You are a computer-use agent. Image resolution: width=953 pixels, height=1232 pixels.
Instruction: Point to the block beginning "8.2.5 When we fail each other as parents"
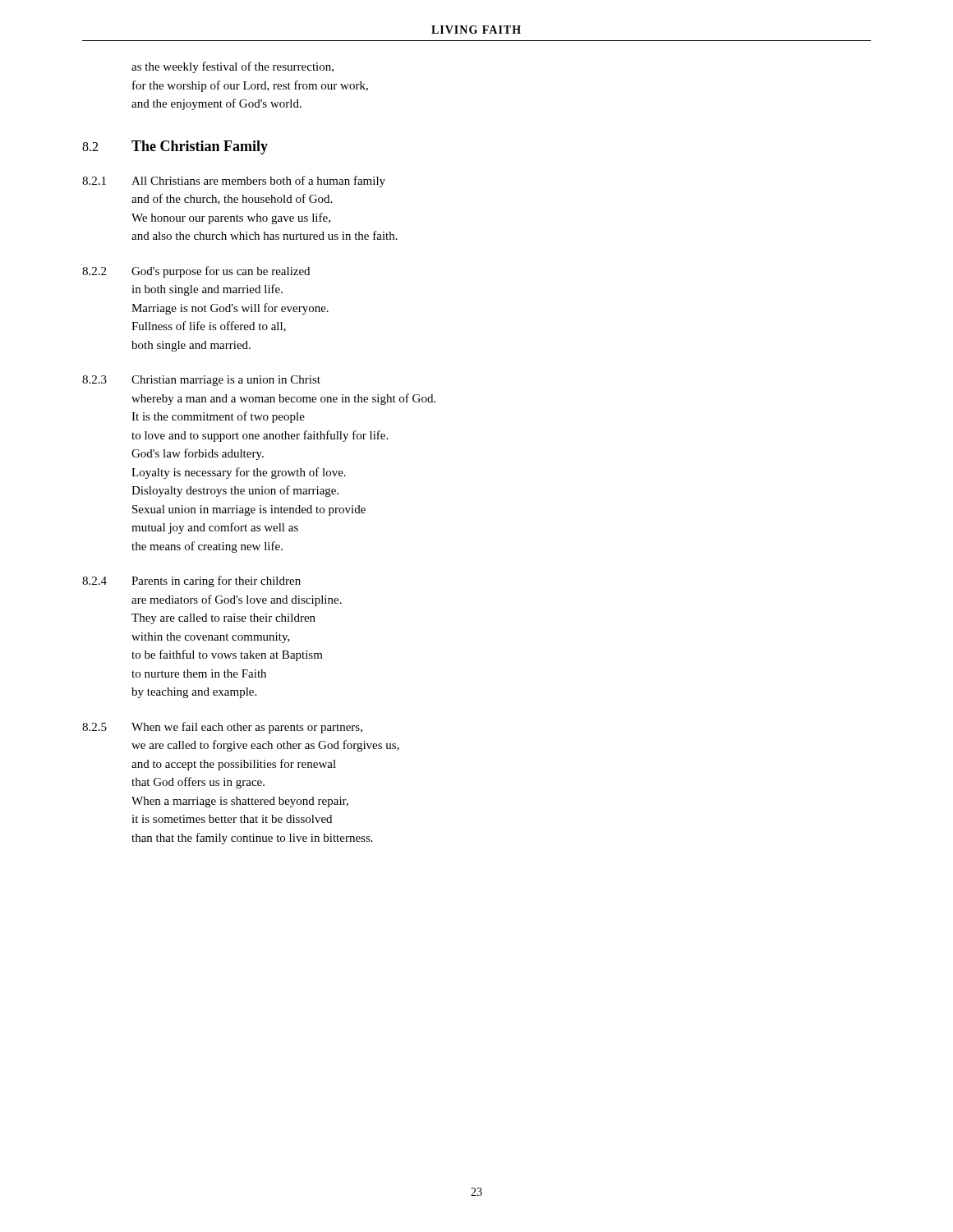[222, 728]
